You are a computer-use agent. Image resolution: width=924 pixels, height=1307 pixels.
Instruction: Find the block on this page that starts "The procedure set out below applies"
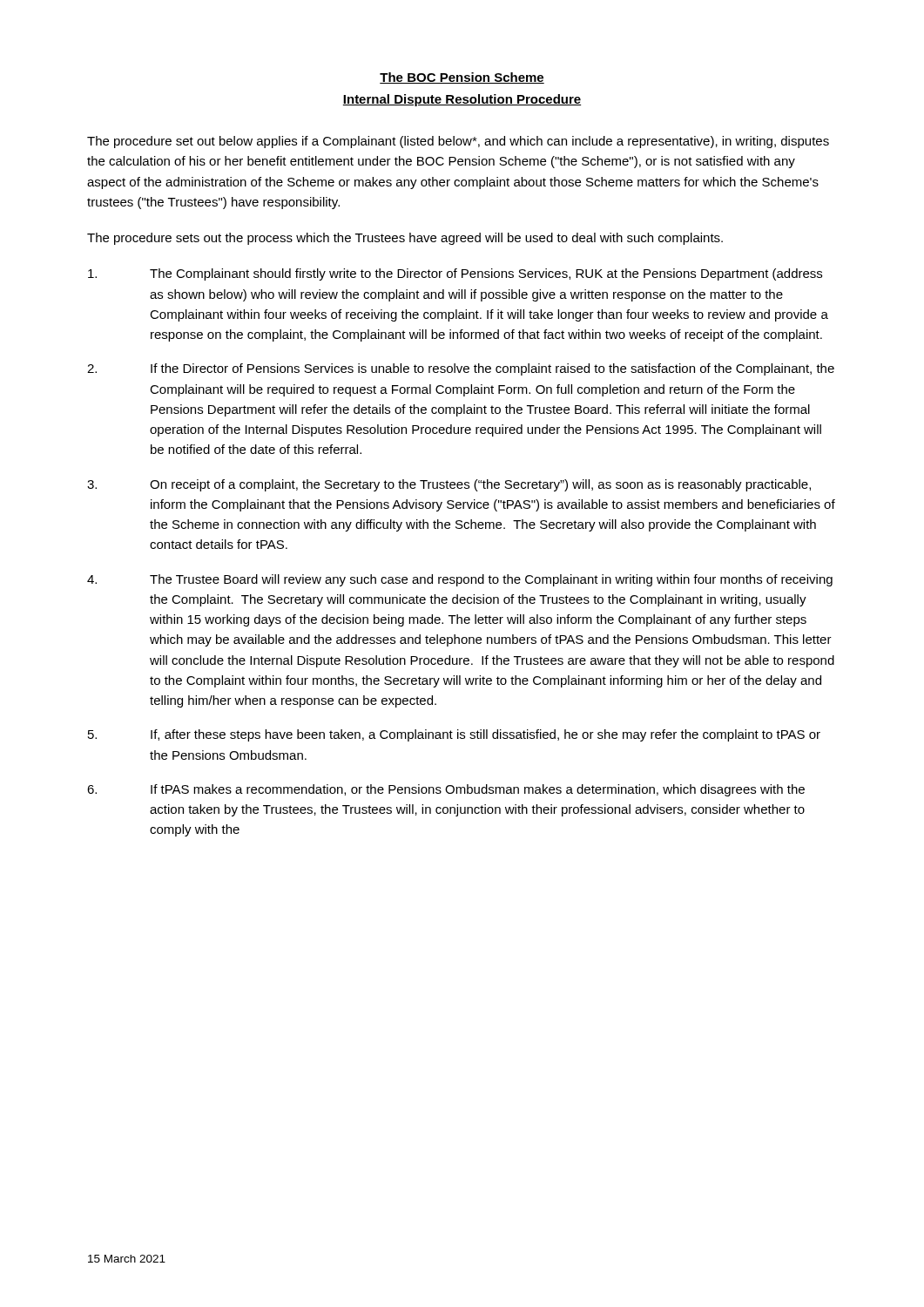(458, 171)
